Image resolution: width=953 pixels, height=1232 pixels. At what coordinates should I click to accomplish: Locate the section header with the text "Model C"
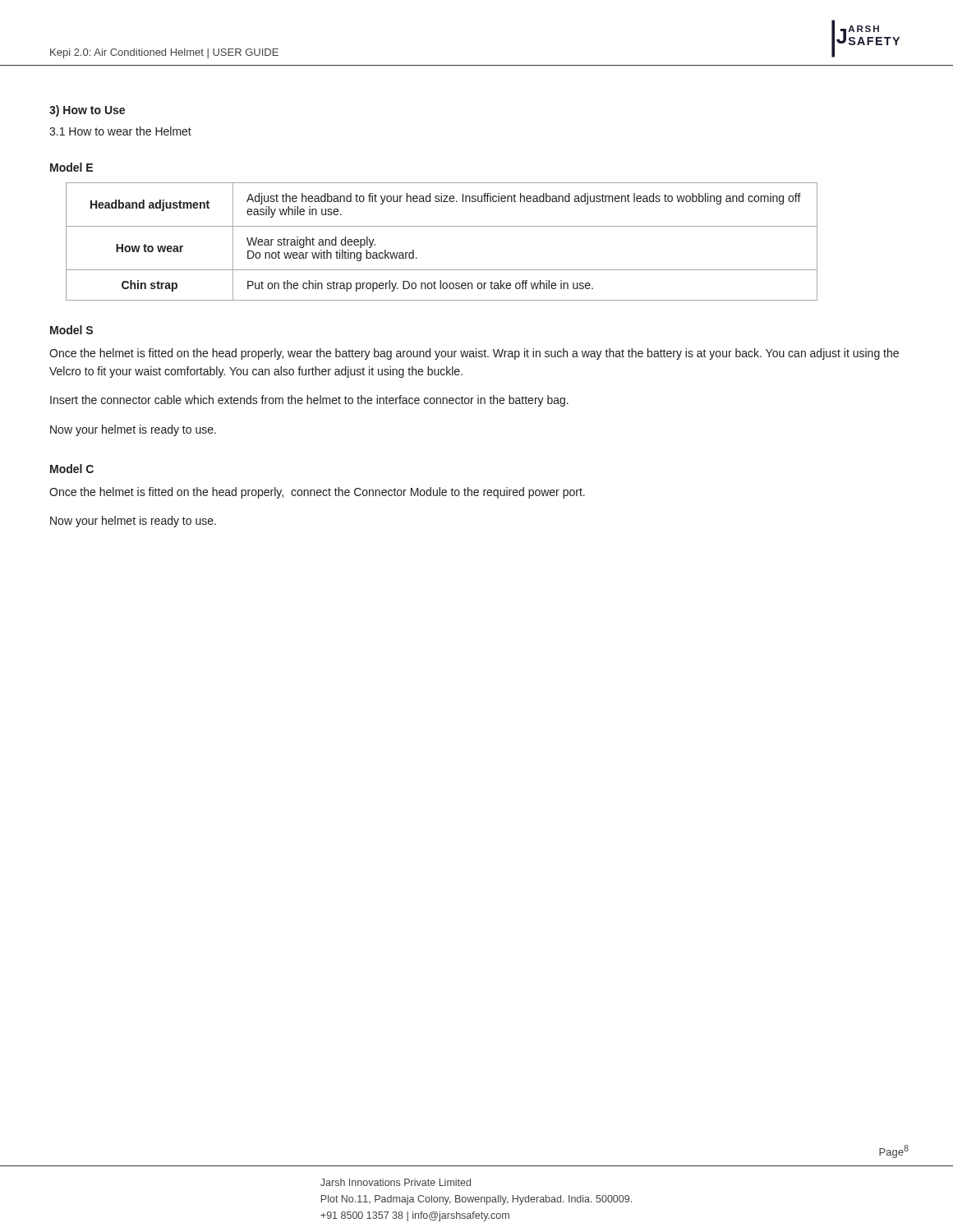72,469
